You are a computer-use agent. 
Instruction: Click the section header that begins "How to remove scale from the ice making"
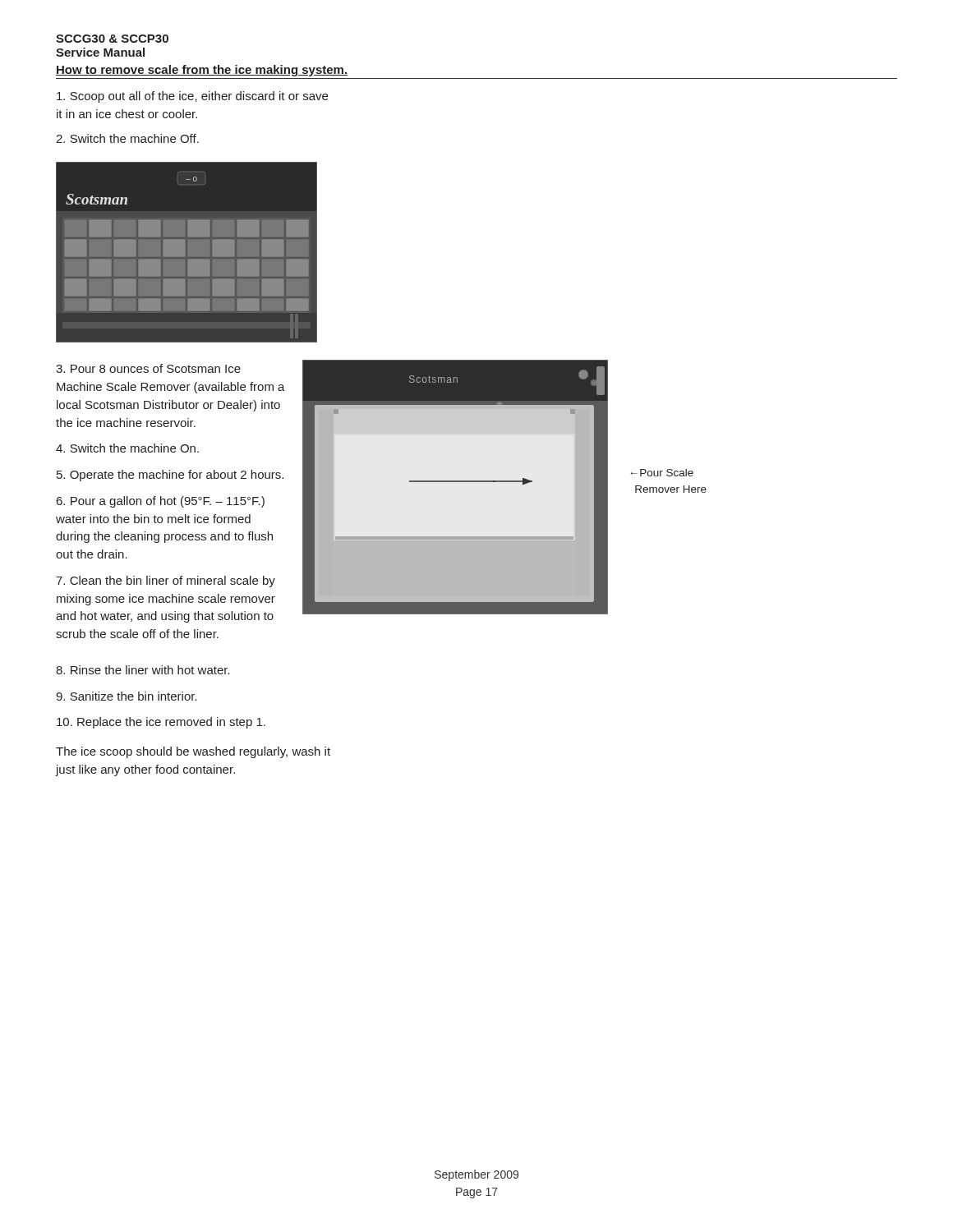[x=202, y=69]
